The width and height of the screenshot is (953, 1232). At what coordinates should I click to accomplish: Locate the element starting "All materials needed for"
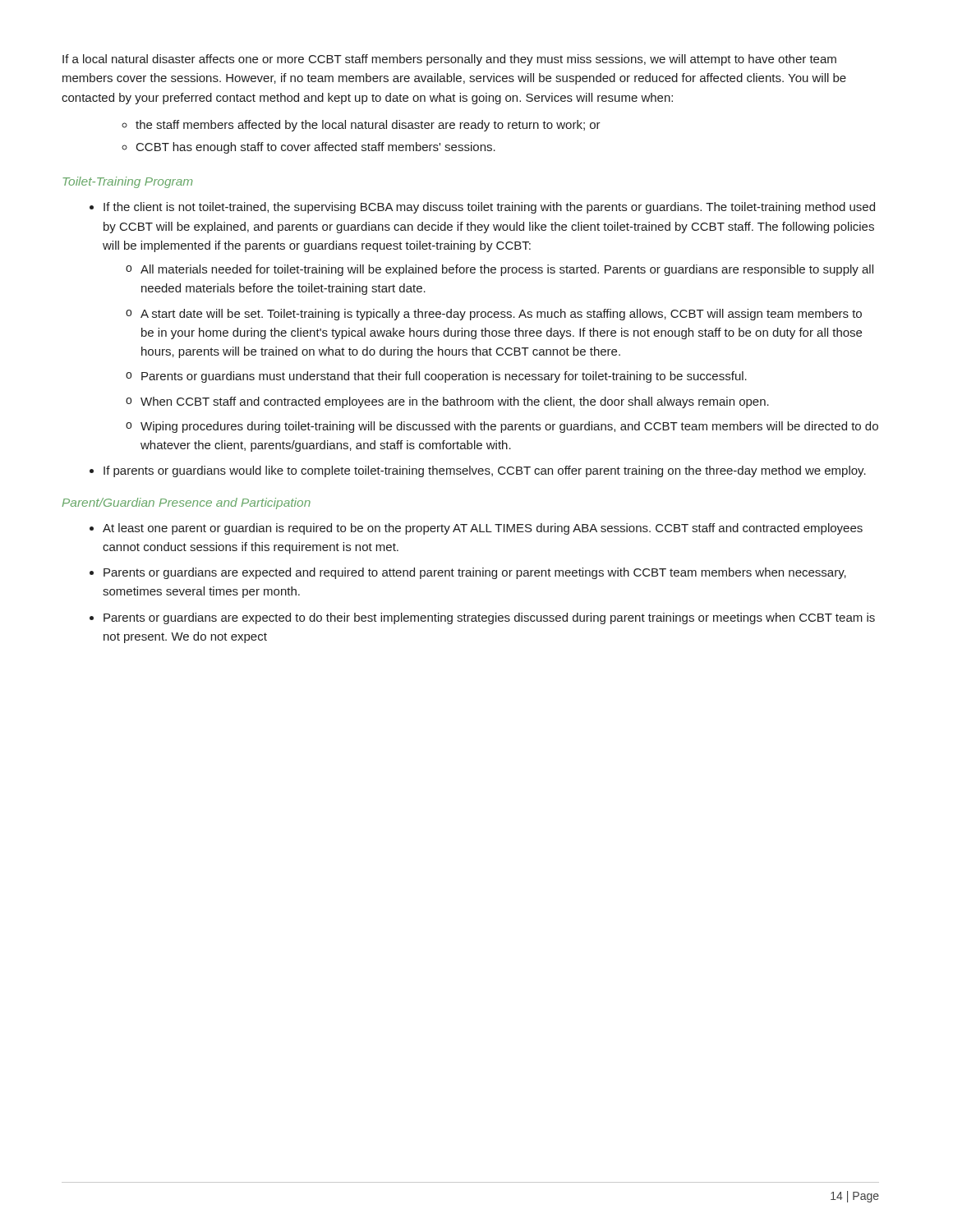coord(507,279)
